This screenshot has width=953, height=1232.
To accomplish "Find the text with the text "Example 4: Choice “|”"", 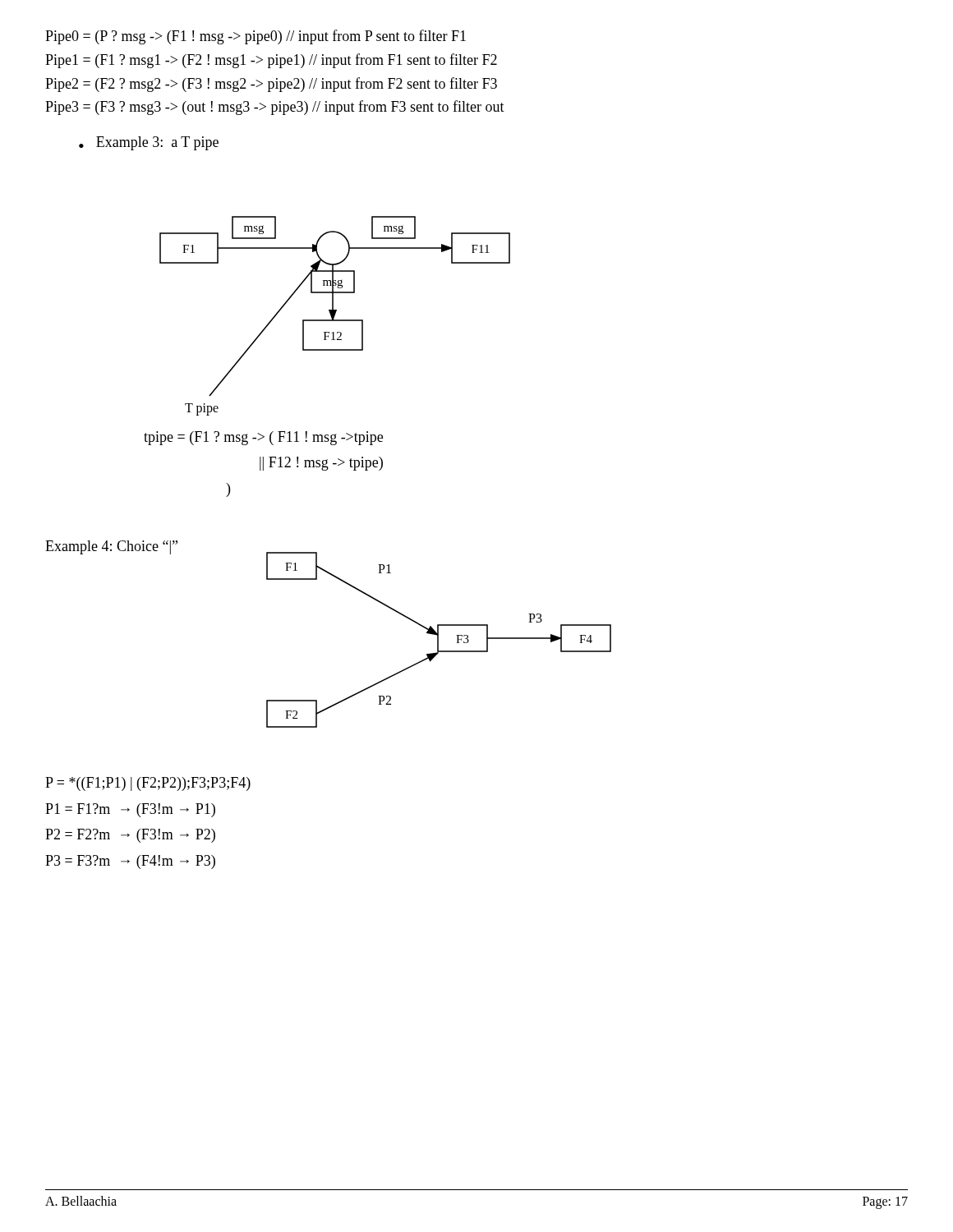I will [x=112, y=547].
